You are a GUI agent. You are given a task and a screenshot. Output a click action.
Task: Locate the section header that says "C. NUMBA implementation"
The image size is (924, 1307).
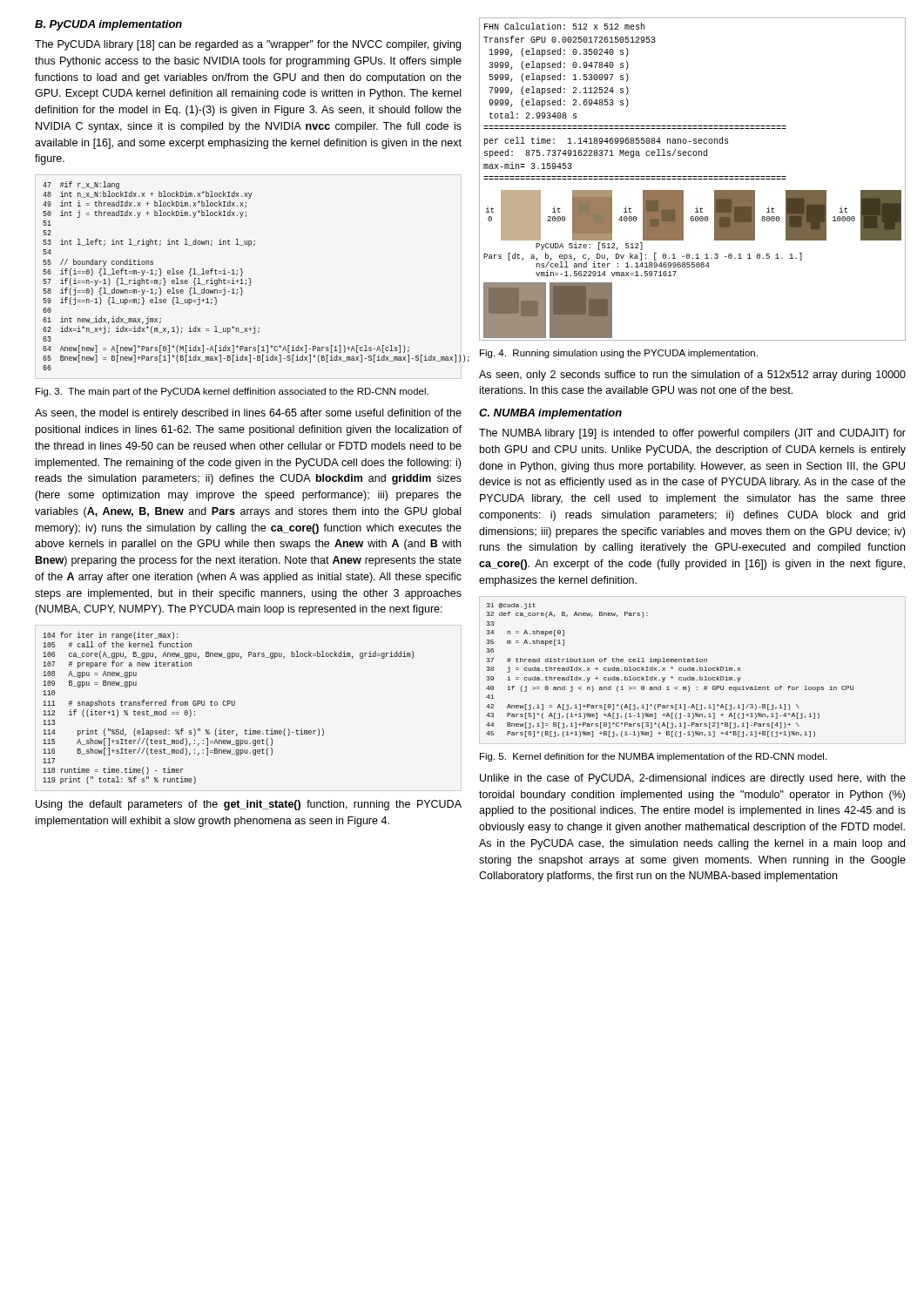550,413
